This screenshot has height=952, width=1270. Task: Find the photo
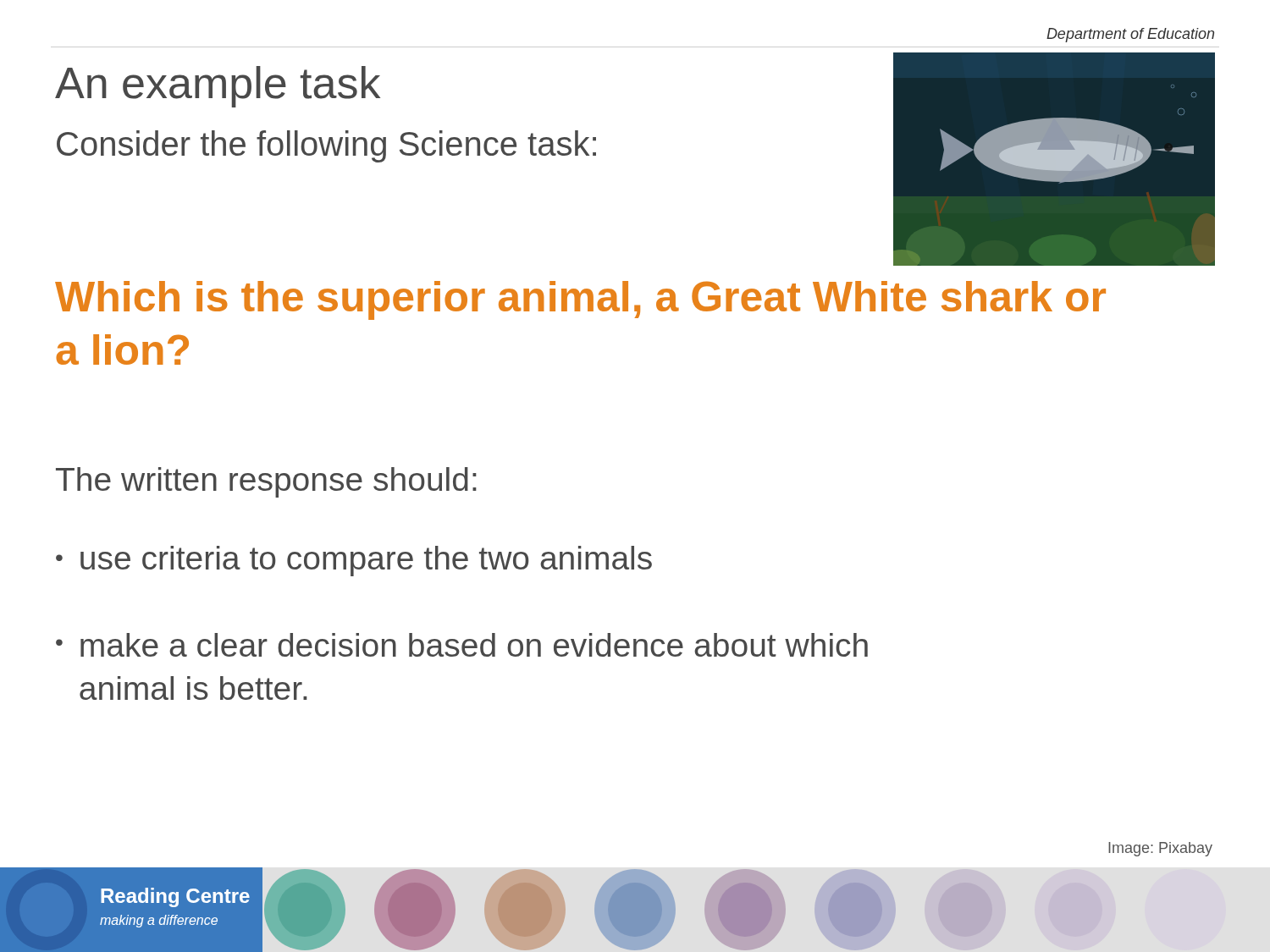coord(1054,159)
